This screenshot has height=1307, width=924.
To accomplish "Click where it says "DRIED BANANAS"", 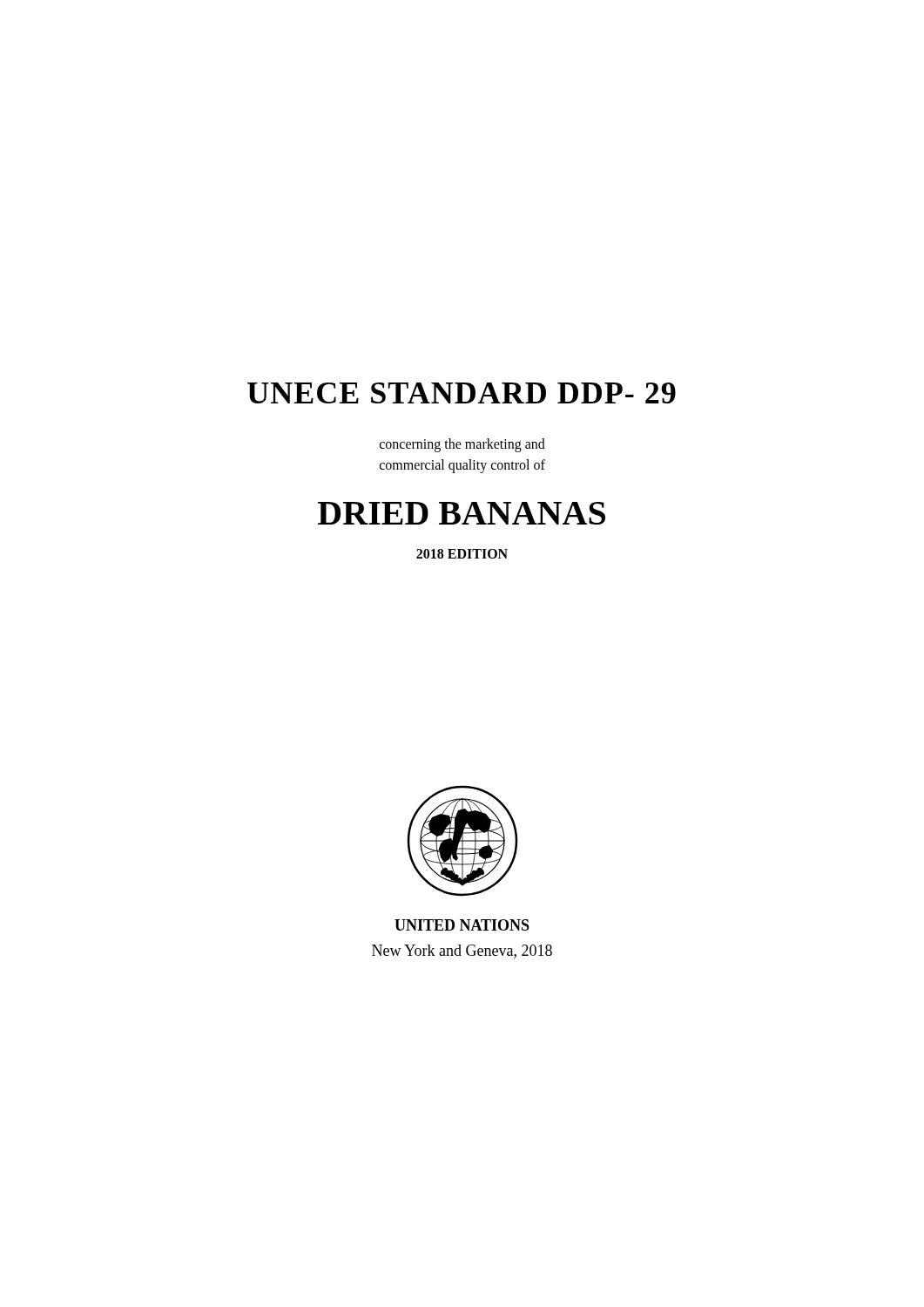I will (462, 513).
